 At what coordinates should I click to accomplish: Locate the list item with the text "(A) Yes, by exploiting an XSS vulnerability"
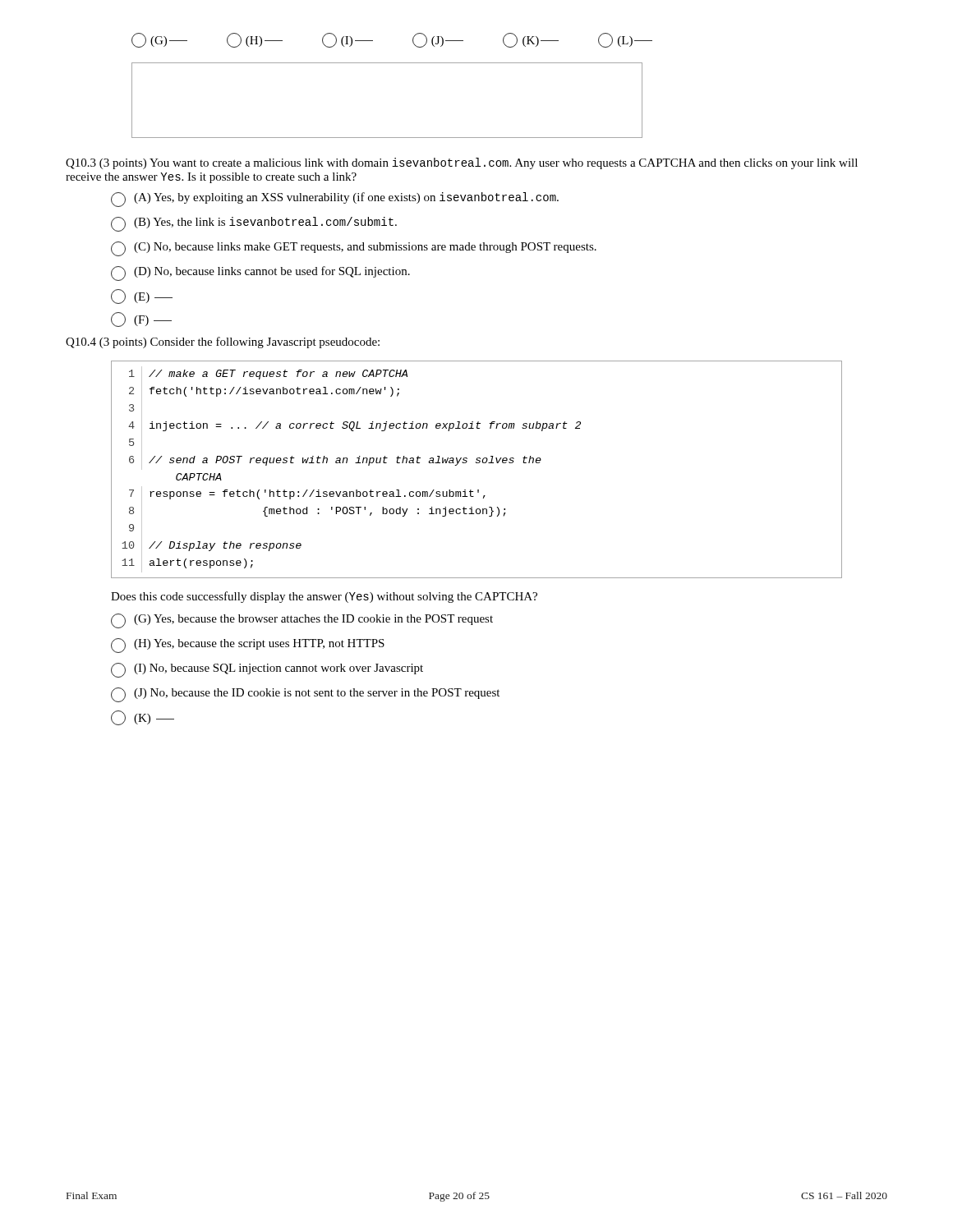coord(335,199)
